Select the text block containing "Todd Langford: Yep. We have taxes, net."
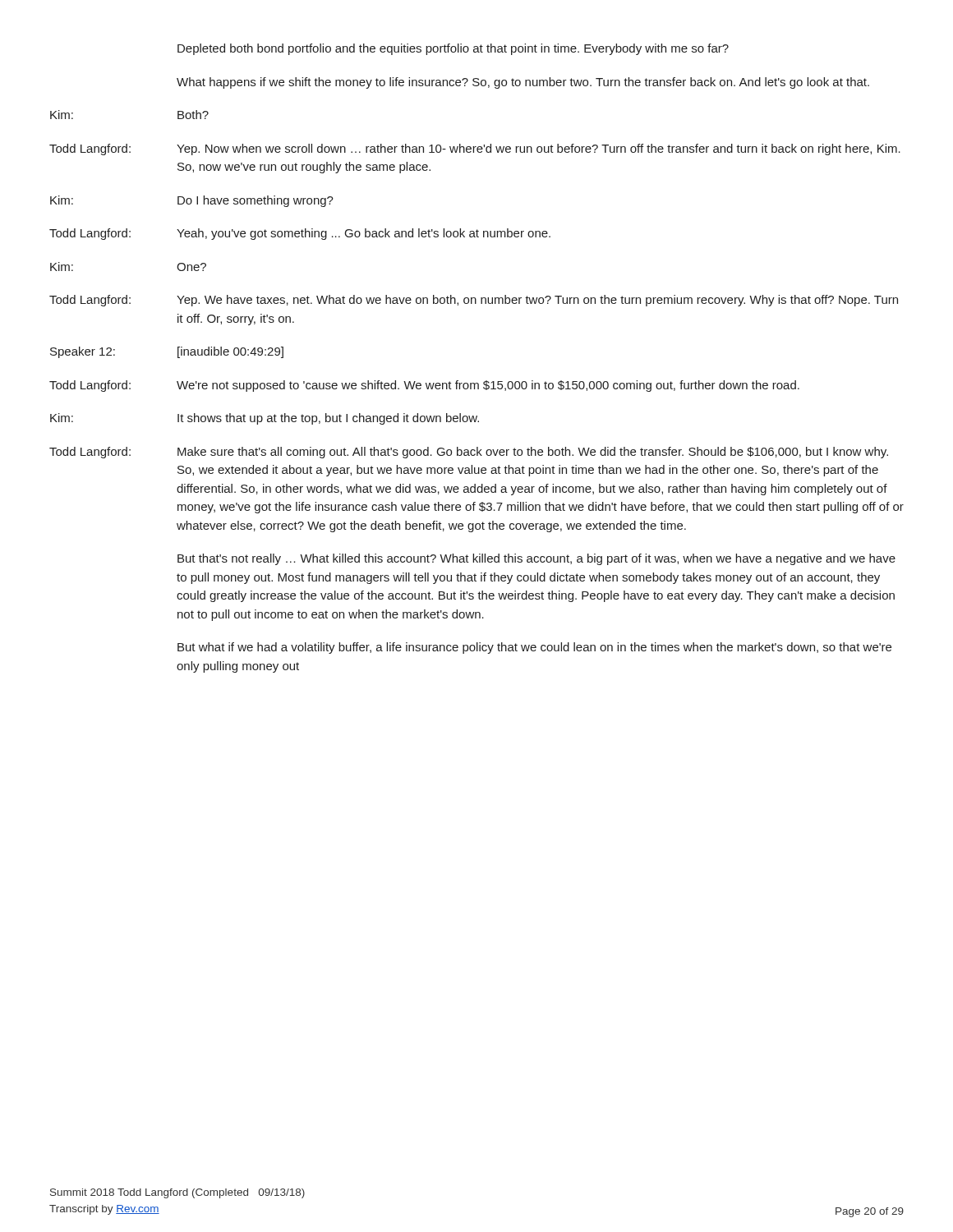The width and height of the screenshot is (953, 1232). click(x=476, y=309)
